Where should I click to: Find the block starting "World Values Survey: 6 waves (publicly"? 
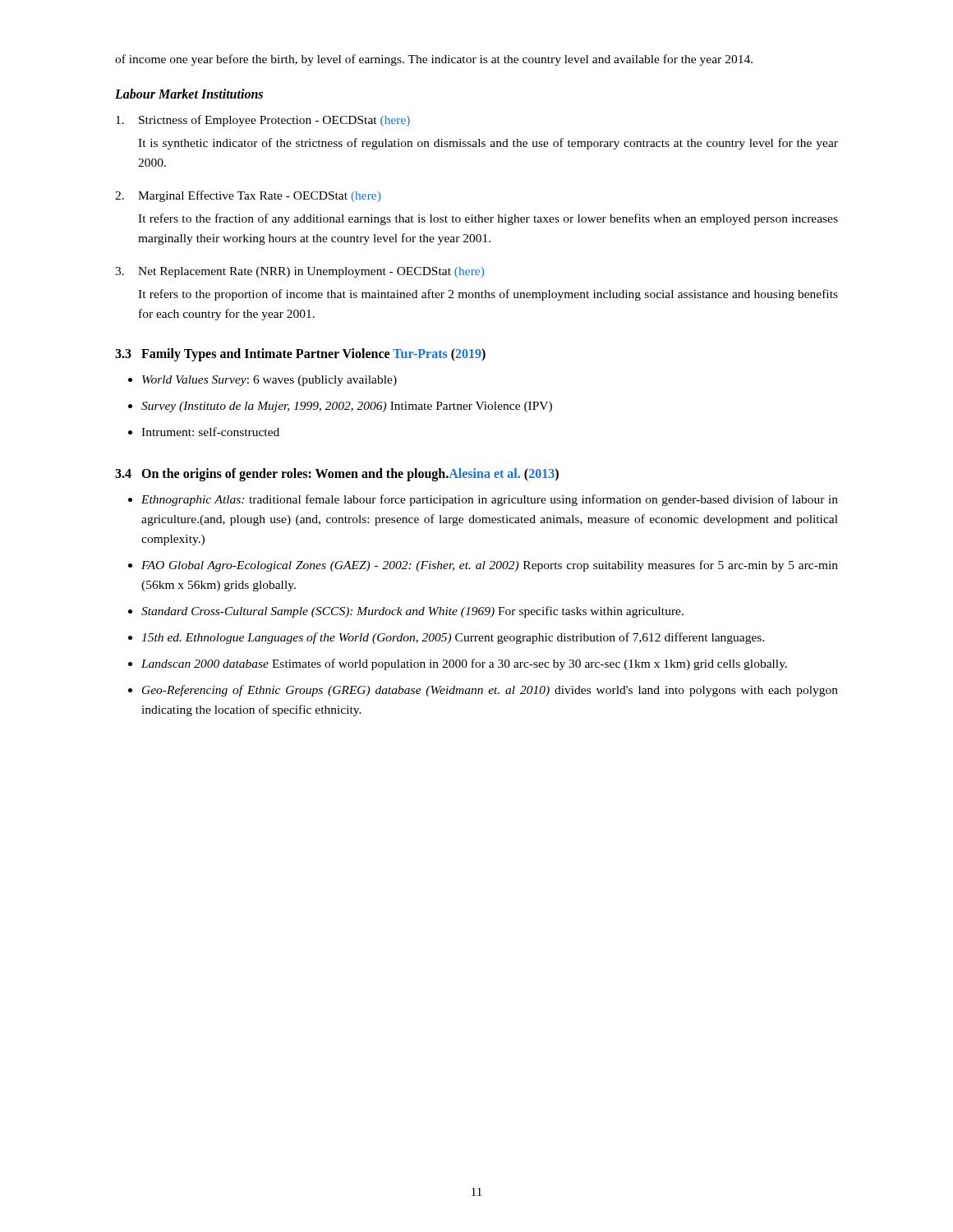click(269, 379)
